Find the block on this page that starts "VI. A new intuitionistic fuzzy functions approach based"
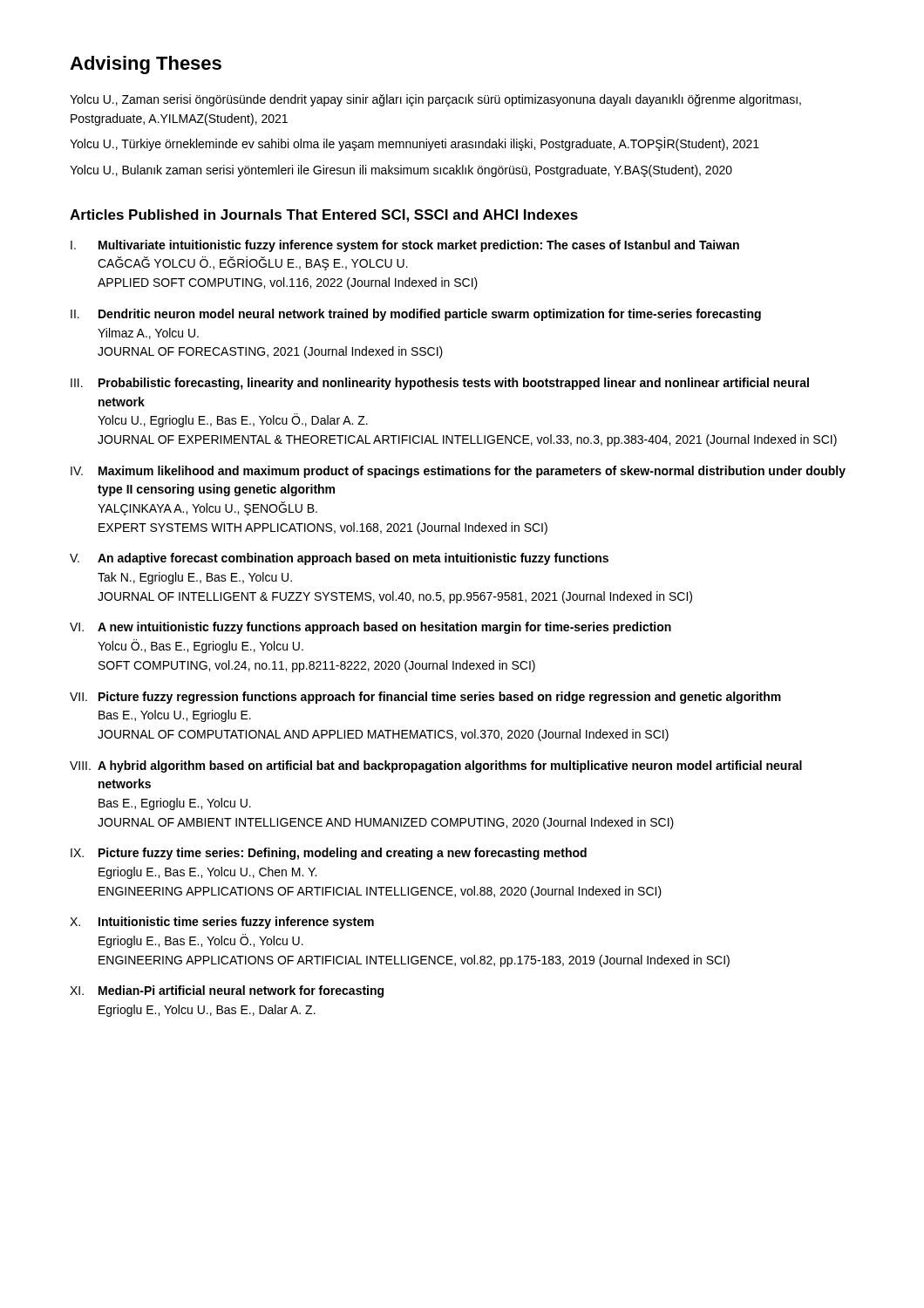 (370, 628)
